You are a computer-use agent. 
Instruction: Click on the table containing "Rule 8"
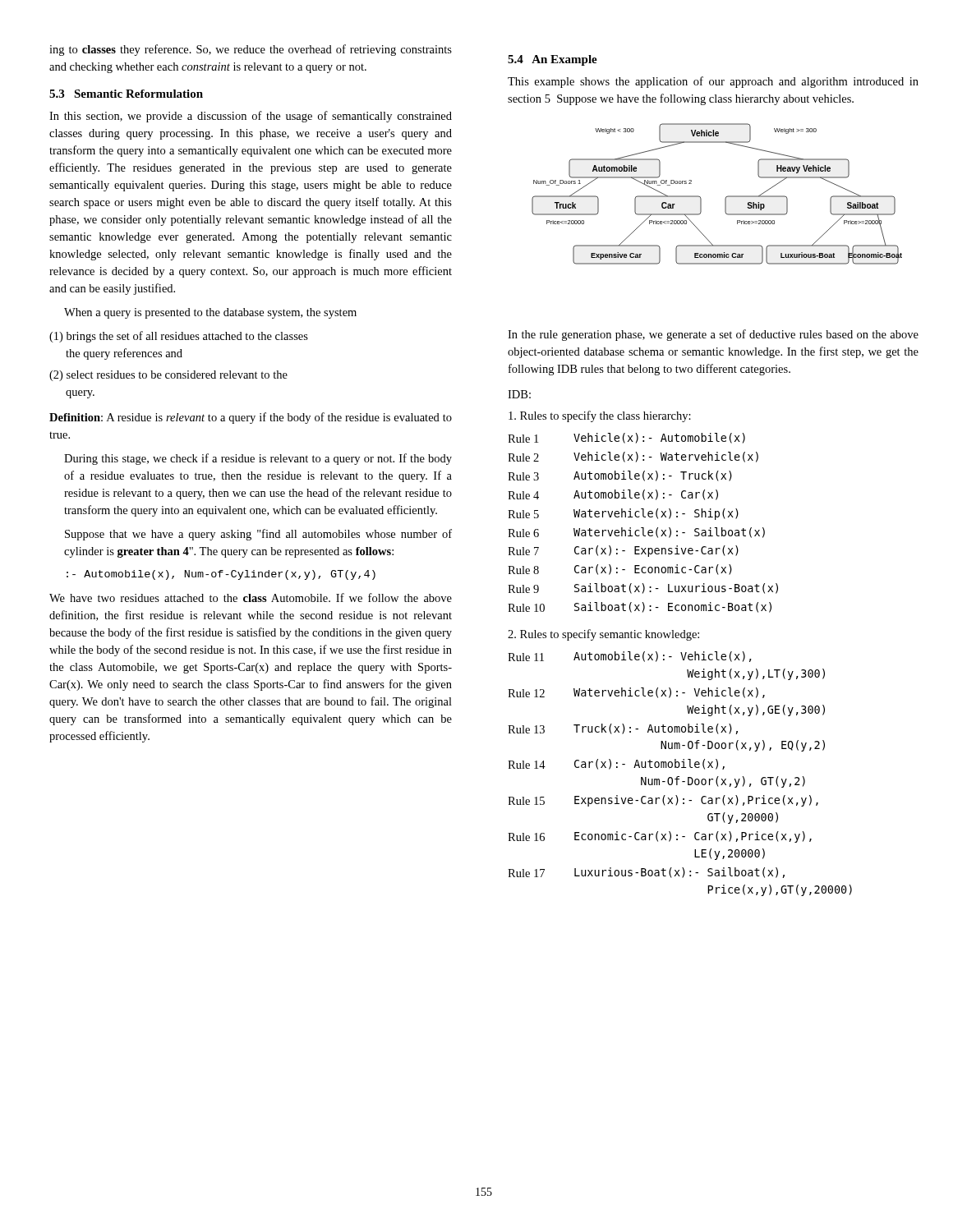(x=713, y=524)
